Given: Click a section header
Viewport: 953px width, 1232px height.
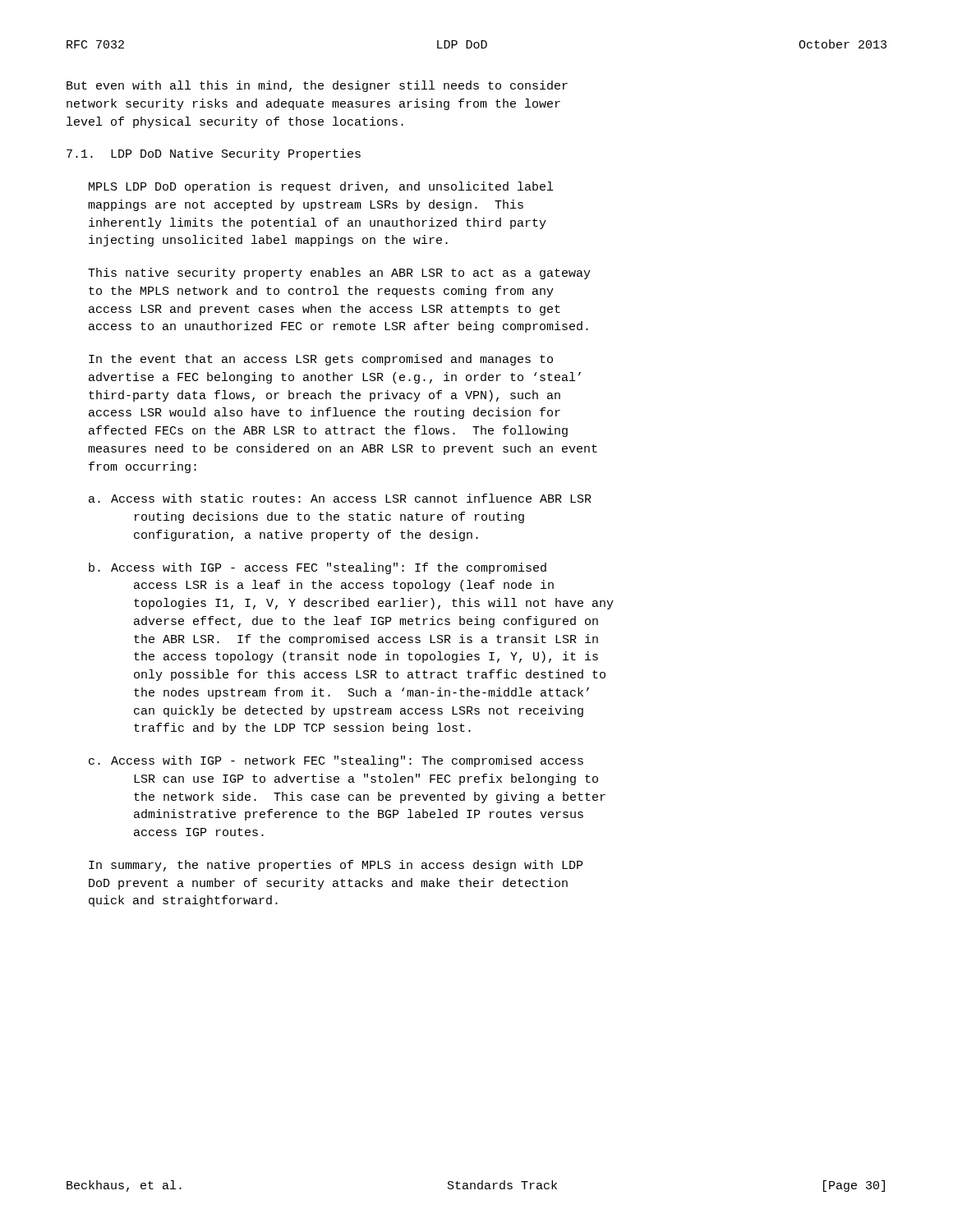Looking at the screenshot, I should (x=214, y=155).
